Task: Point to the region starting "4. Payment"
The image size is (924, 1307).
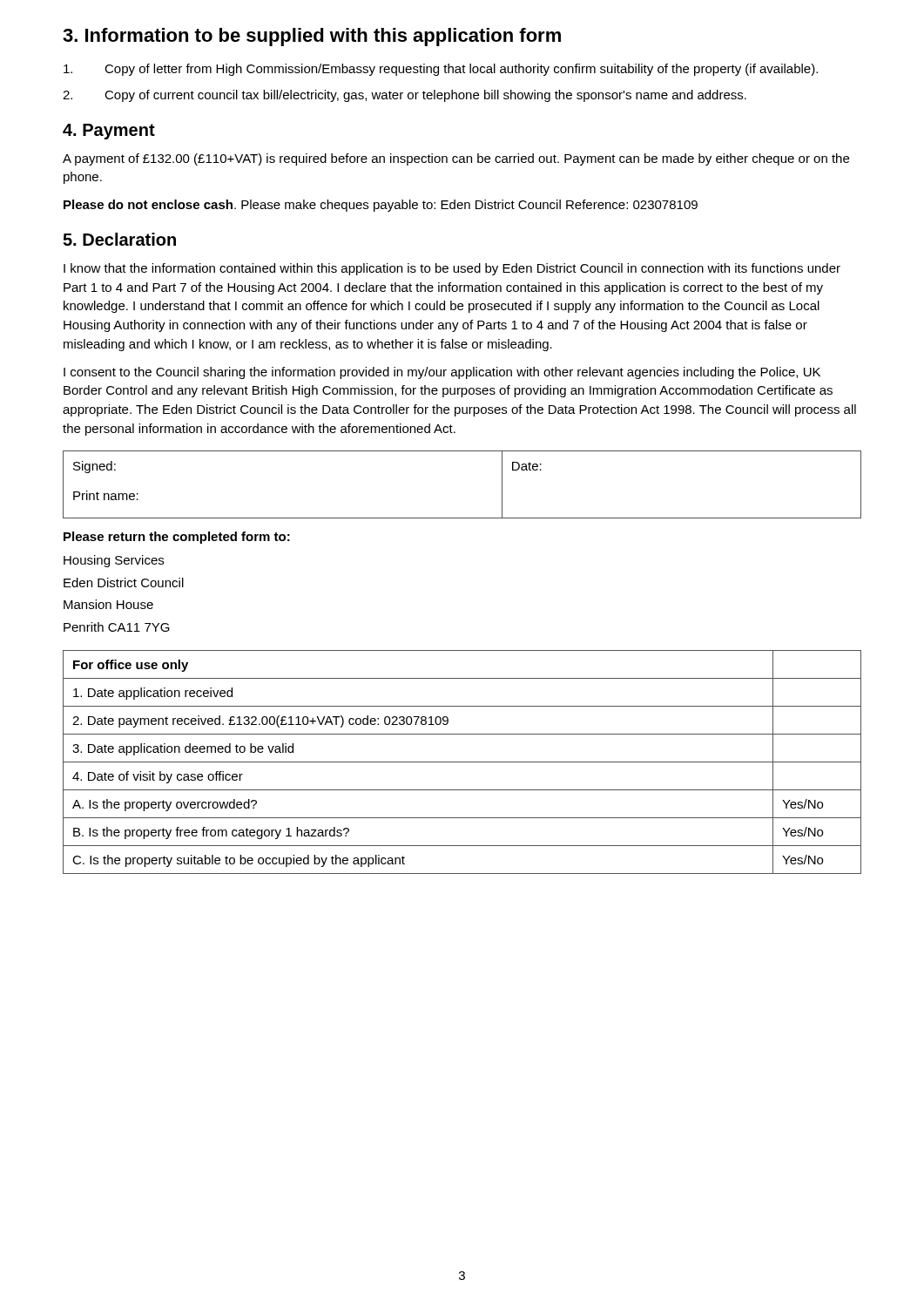Action: click(x=109, y=132)
